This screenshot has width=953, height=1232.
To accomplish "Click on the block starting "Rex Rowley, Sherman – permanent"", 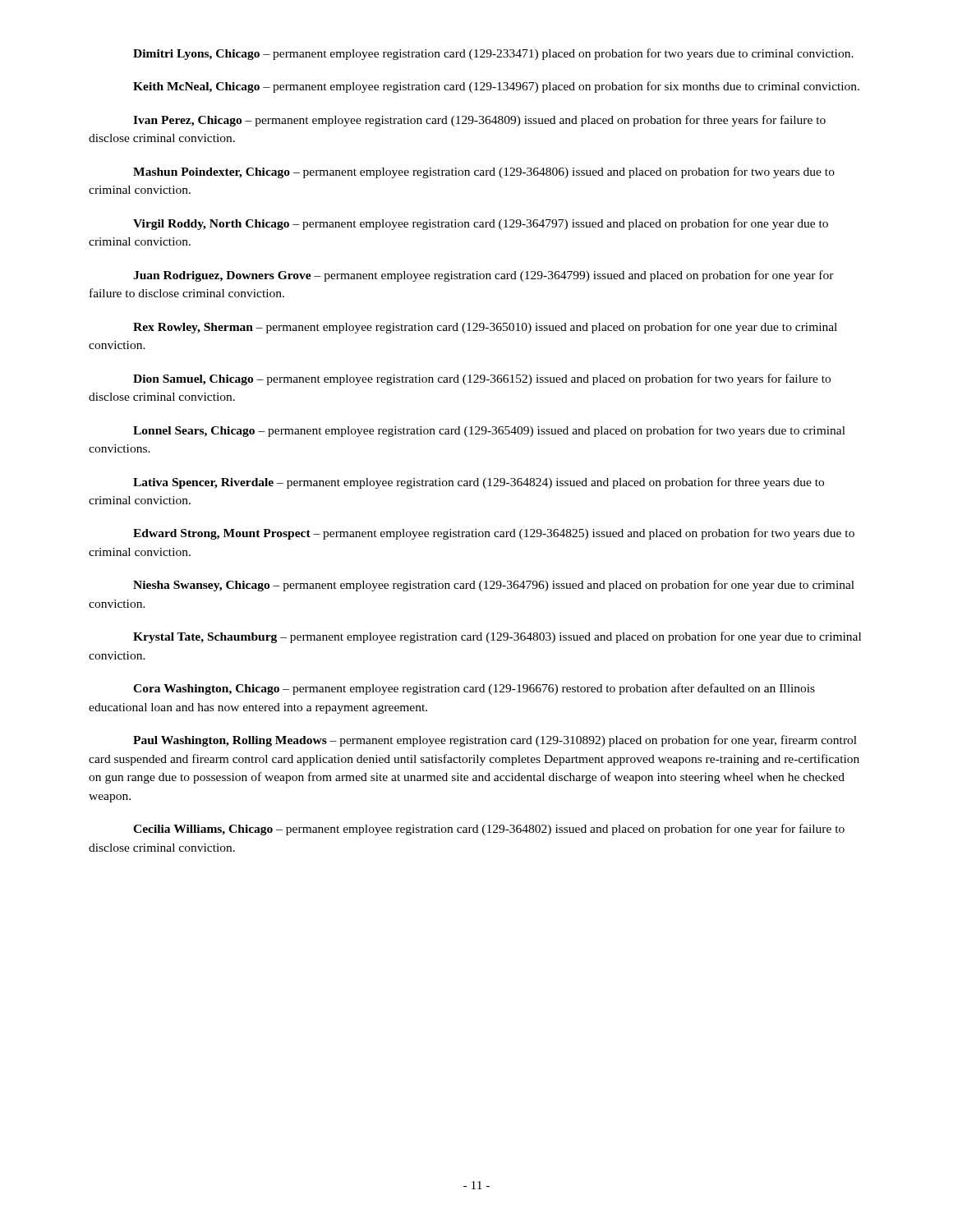I will coord(476,336).
